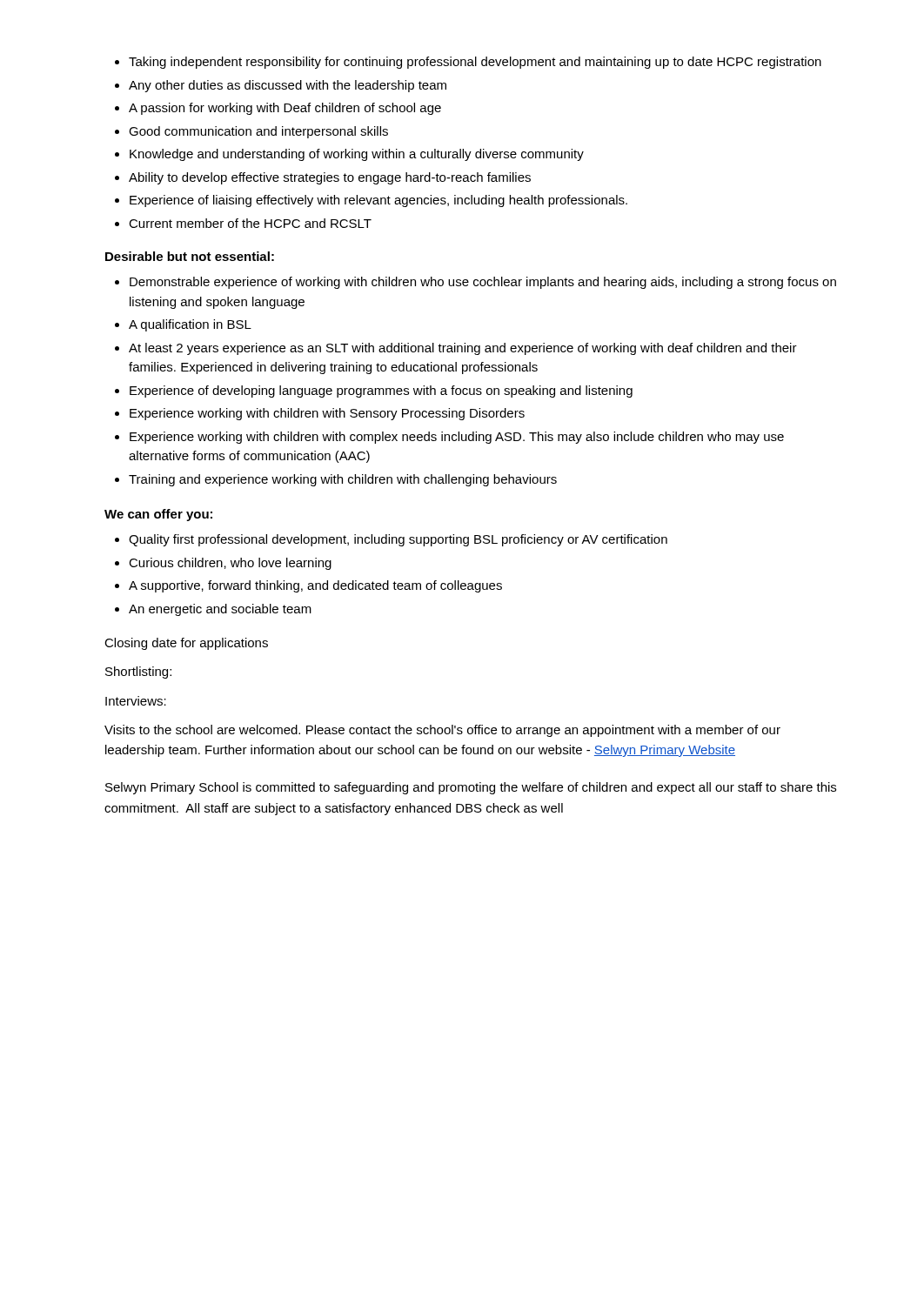Click on the text block starting "Quality first professional"
The width and height of the screenshot is (924, 1305).
tap(483, 540)
